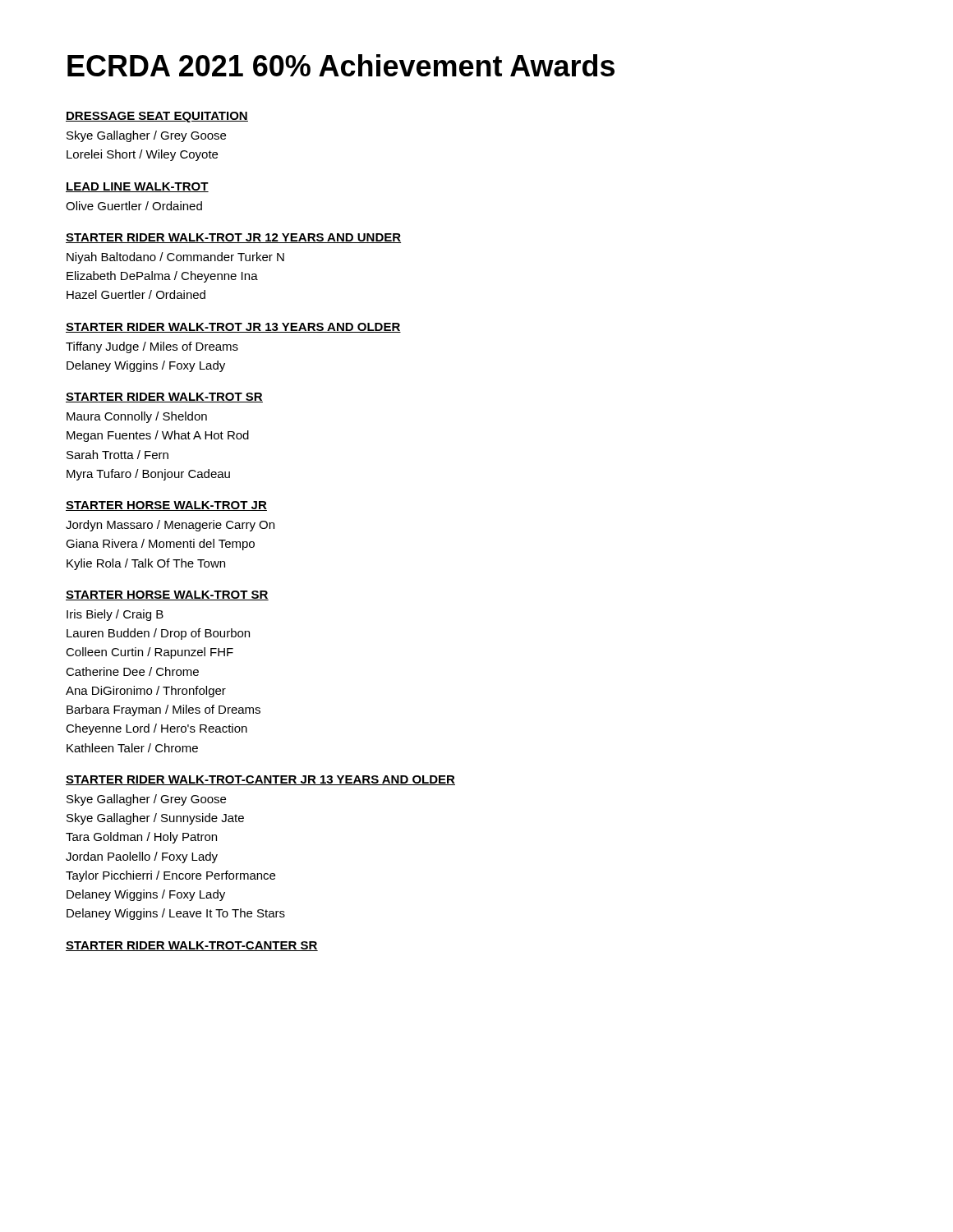Find the block on this page that starts "Iris Biely /"
The width and height of the screenshot is (953, 1232).
pyautogui.click(x=115, y=615)
